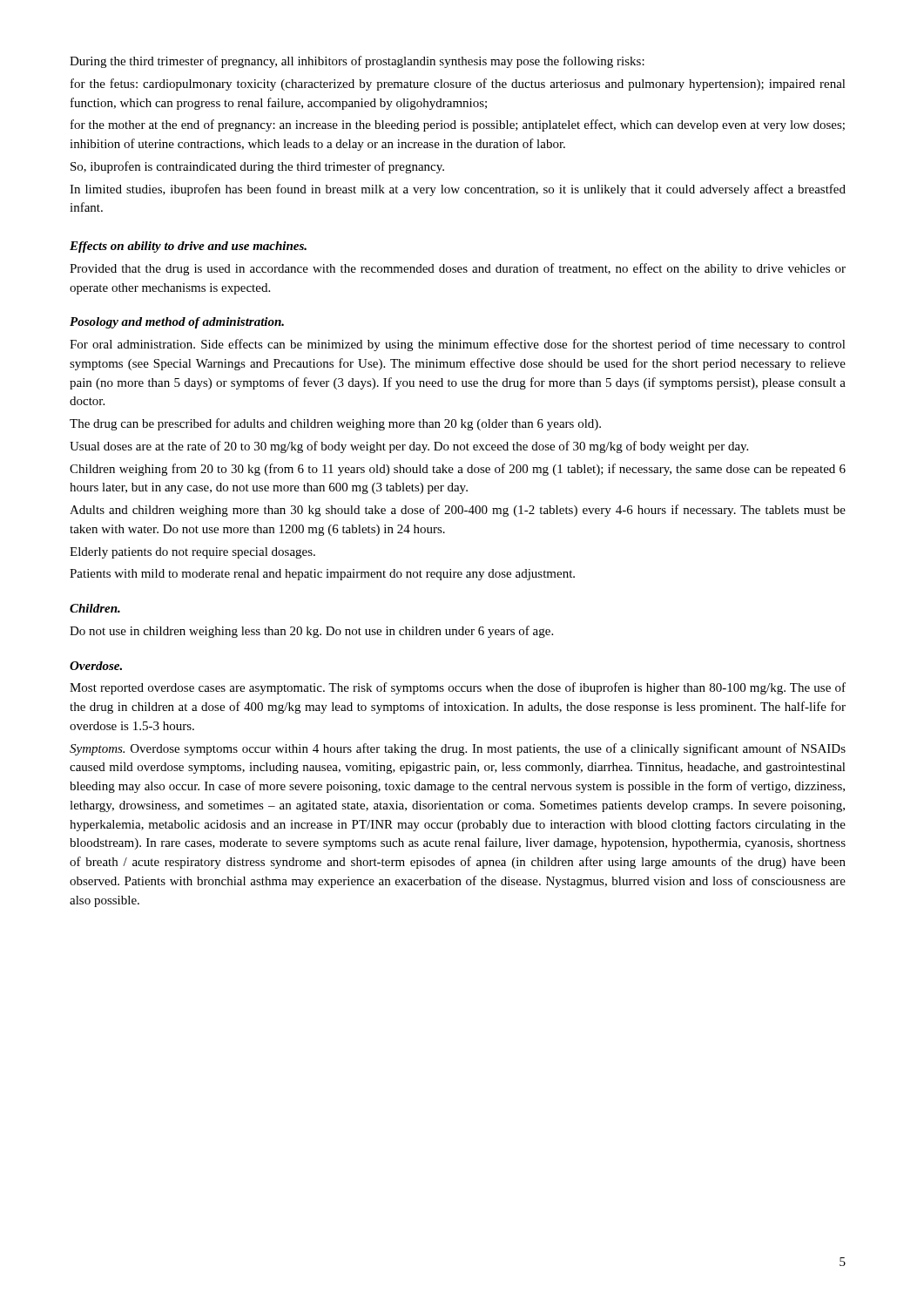This screenshot has height=1307, width=924.
Task: Locate the section header that reads "Effects on ability to"
Action: [189, 246]
